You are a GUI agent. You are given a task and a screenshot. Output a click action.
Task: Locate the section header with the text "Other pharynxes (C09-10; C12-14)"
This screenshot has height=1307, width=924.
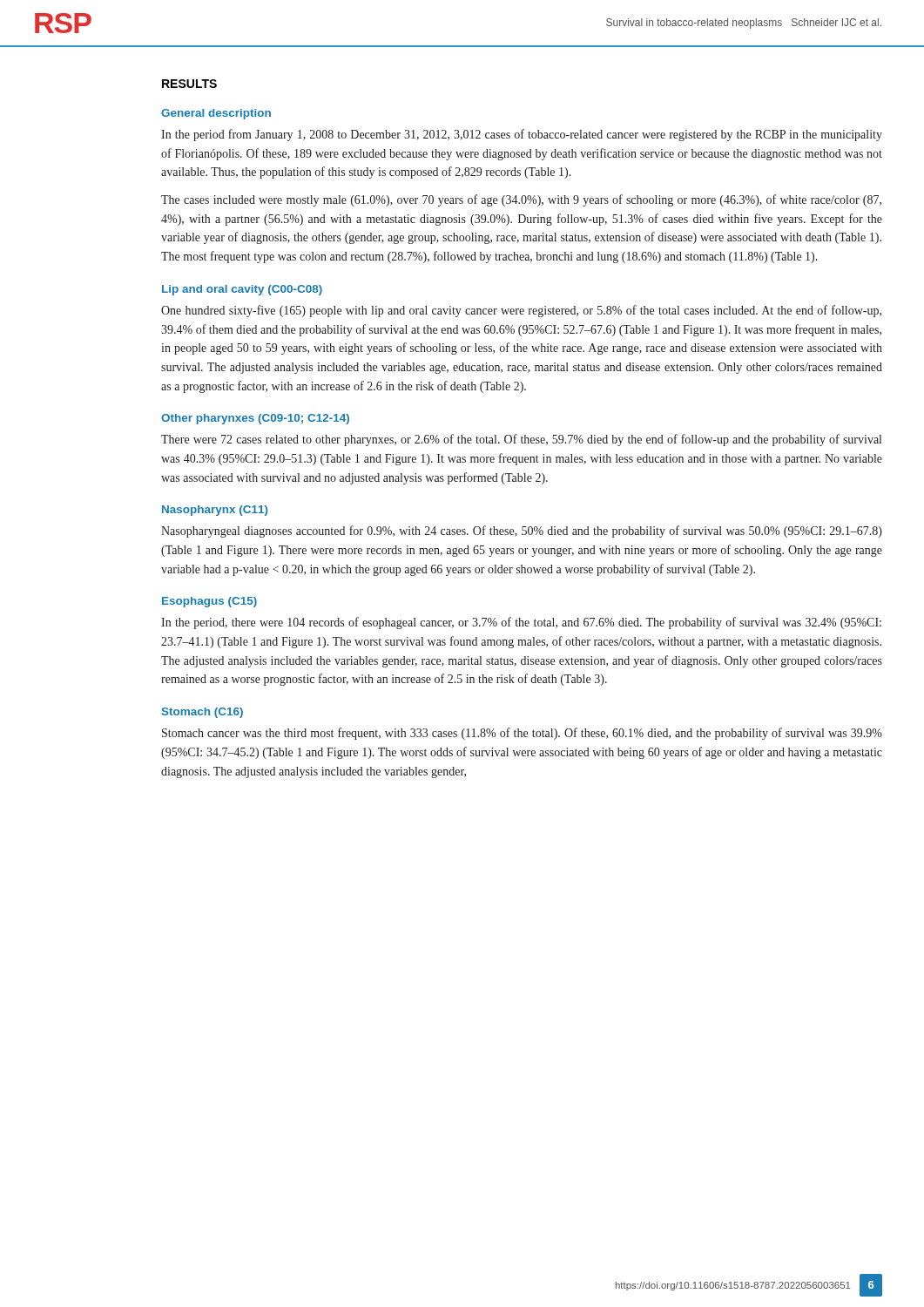256,418
